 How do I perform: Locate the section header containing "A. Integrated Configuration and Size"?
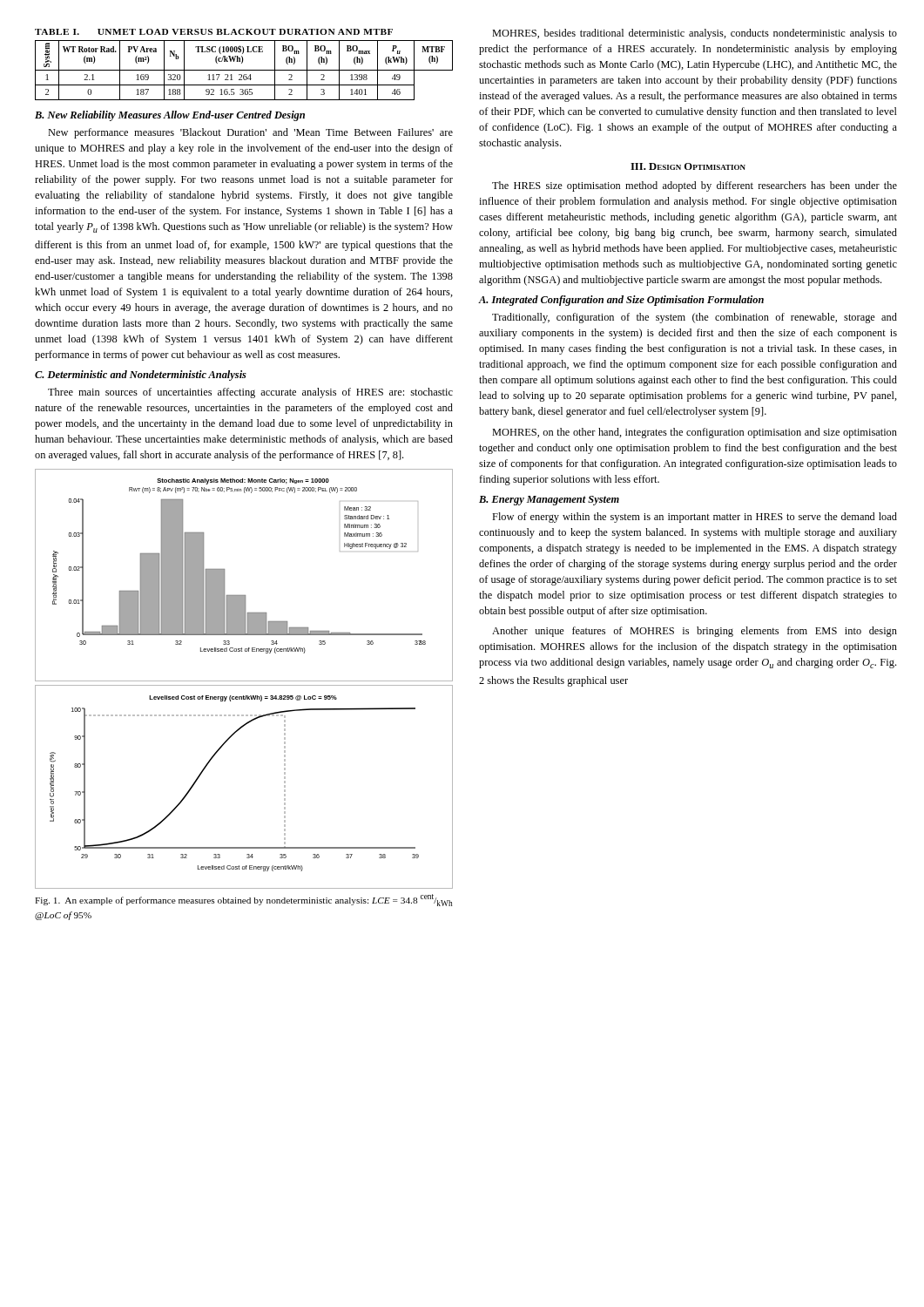click(622, 299)
